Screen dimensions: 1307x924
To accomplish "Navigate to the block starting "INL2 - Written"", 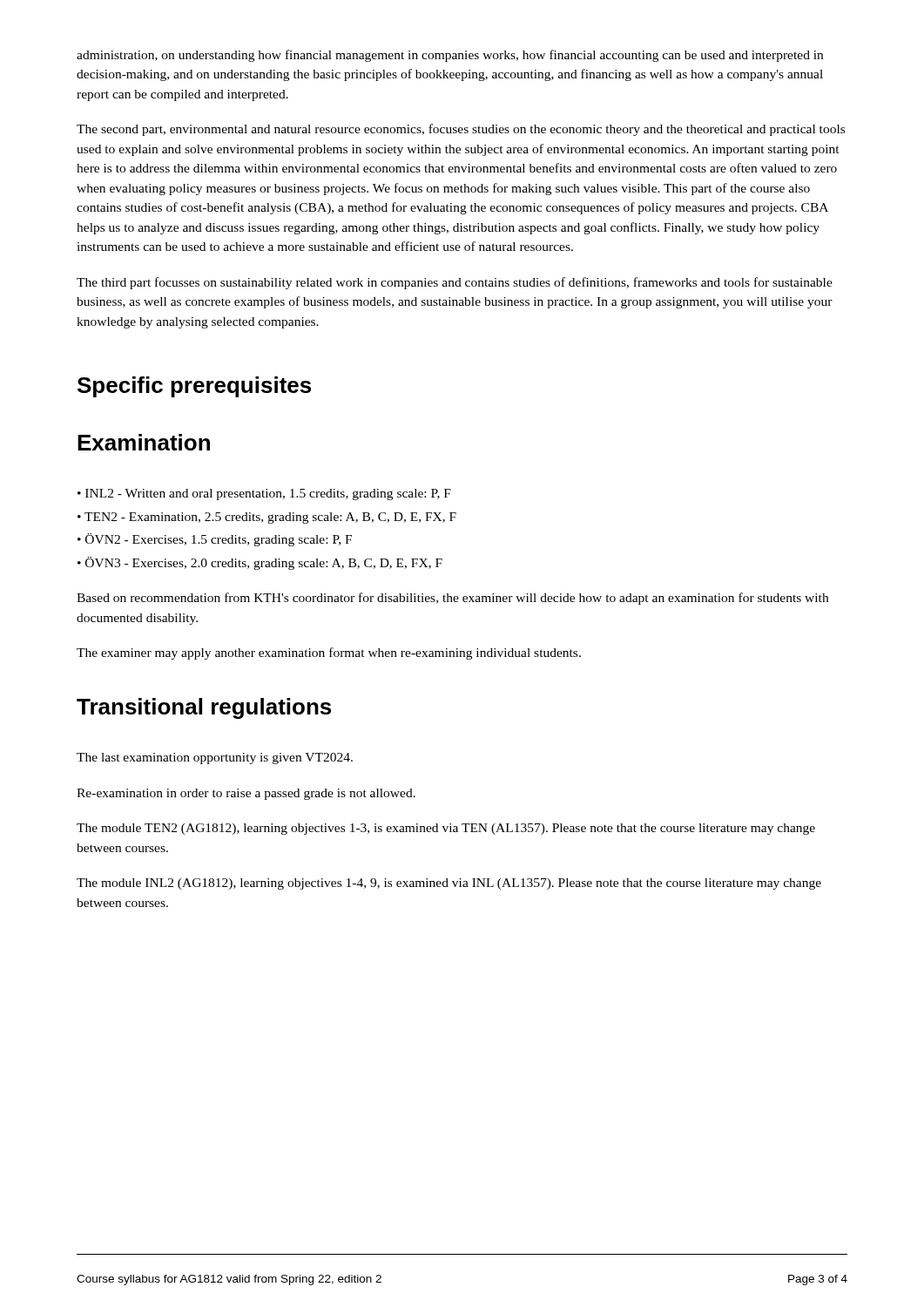I will pyautogui.click(x=268, y=493).
